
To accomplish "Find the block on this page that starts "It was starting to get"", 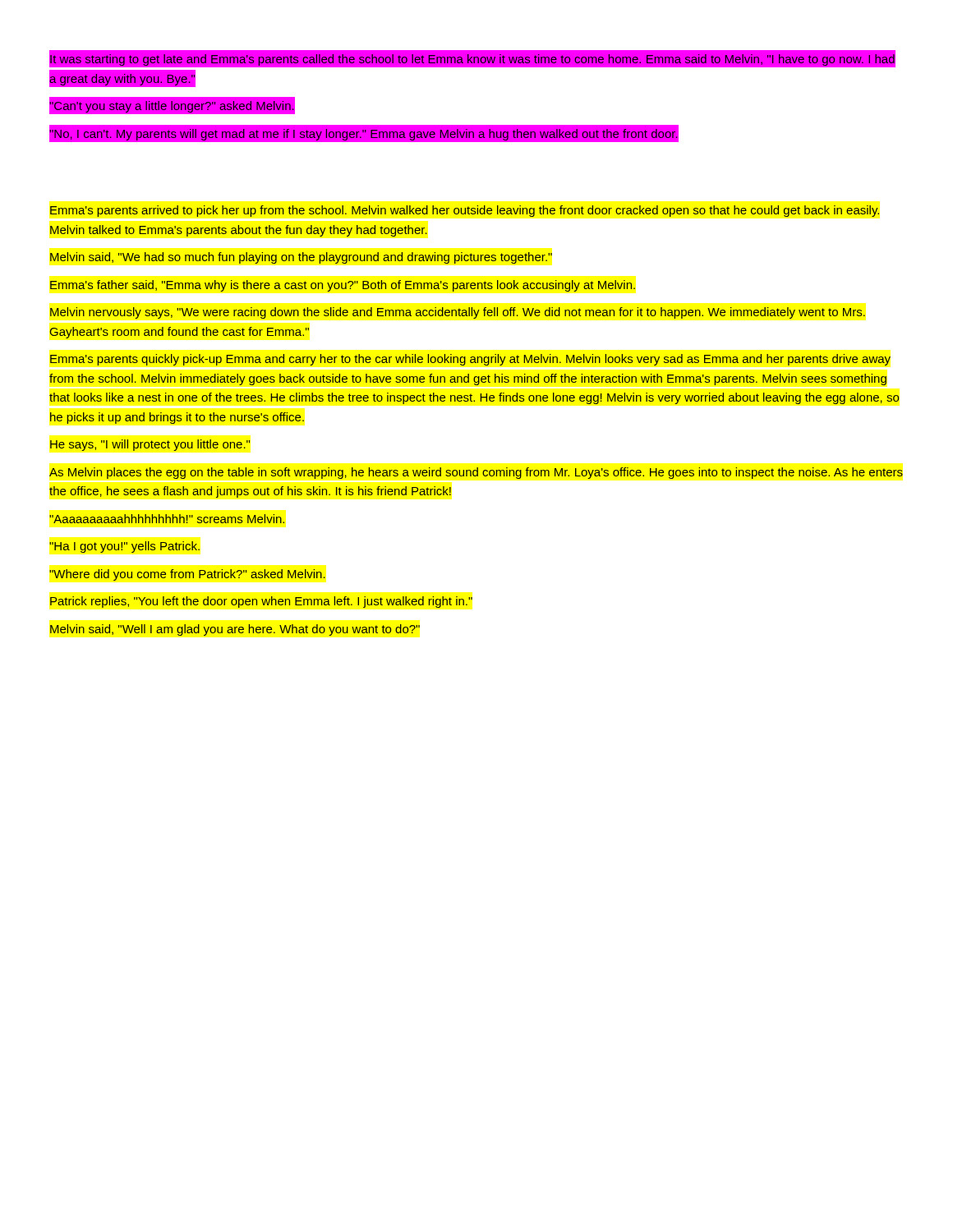I will pos(472,68).
